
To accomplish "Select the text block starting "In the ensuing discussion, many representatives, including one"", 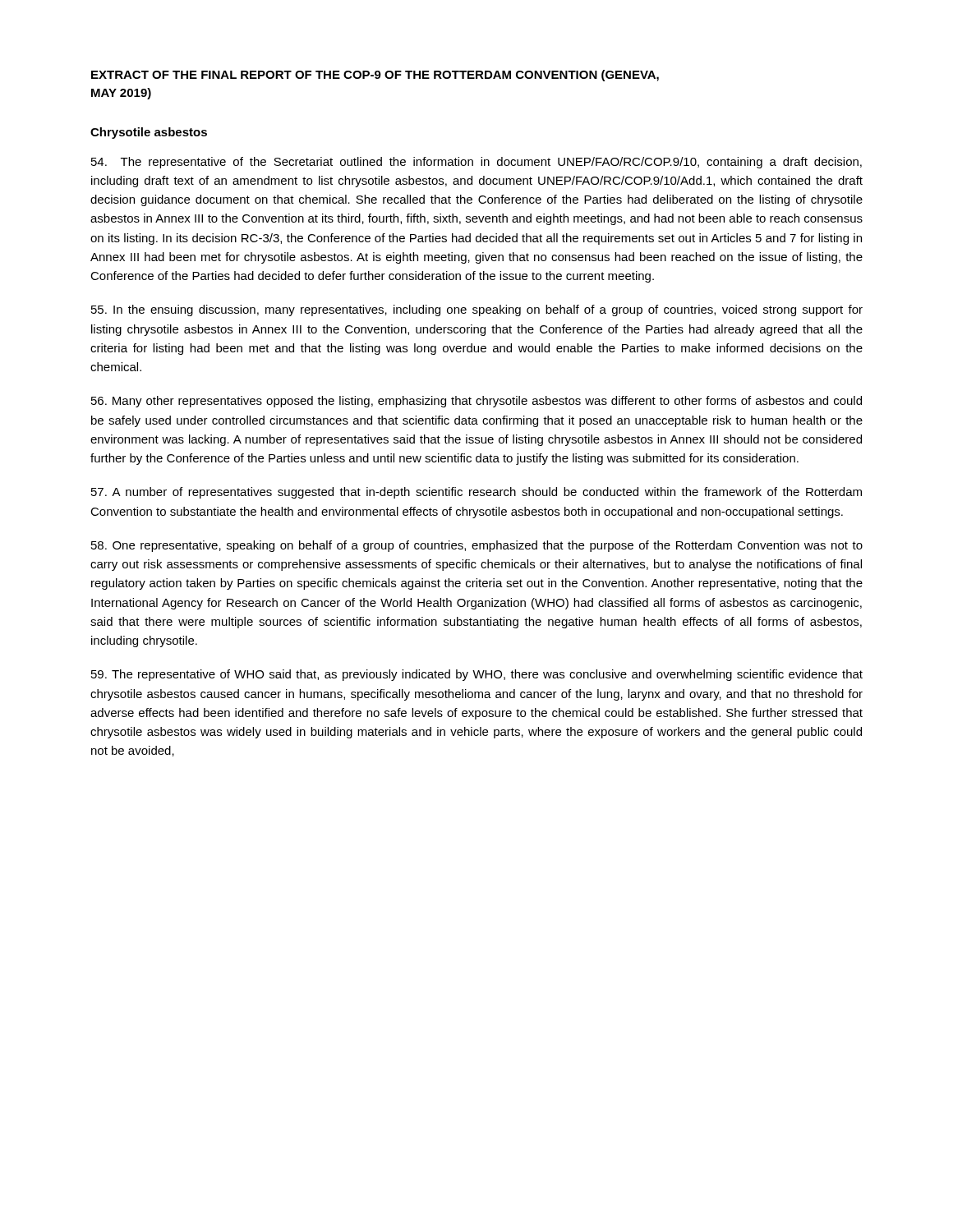I will coord(476,338).
